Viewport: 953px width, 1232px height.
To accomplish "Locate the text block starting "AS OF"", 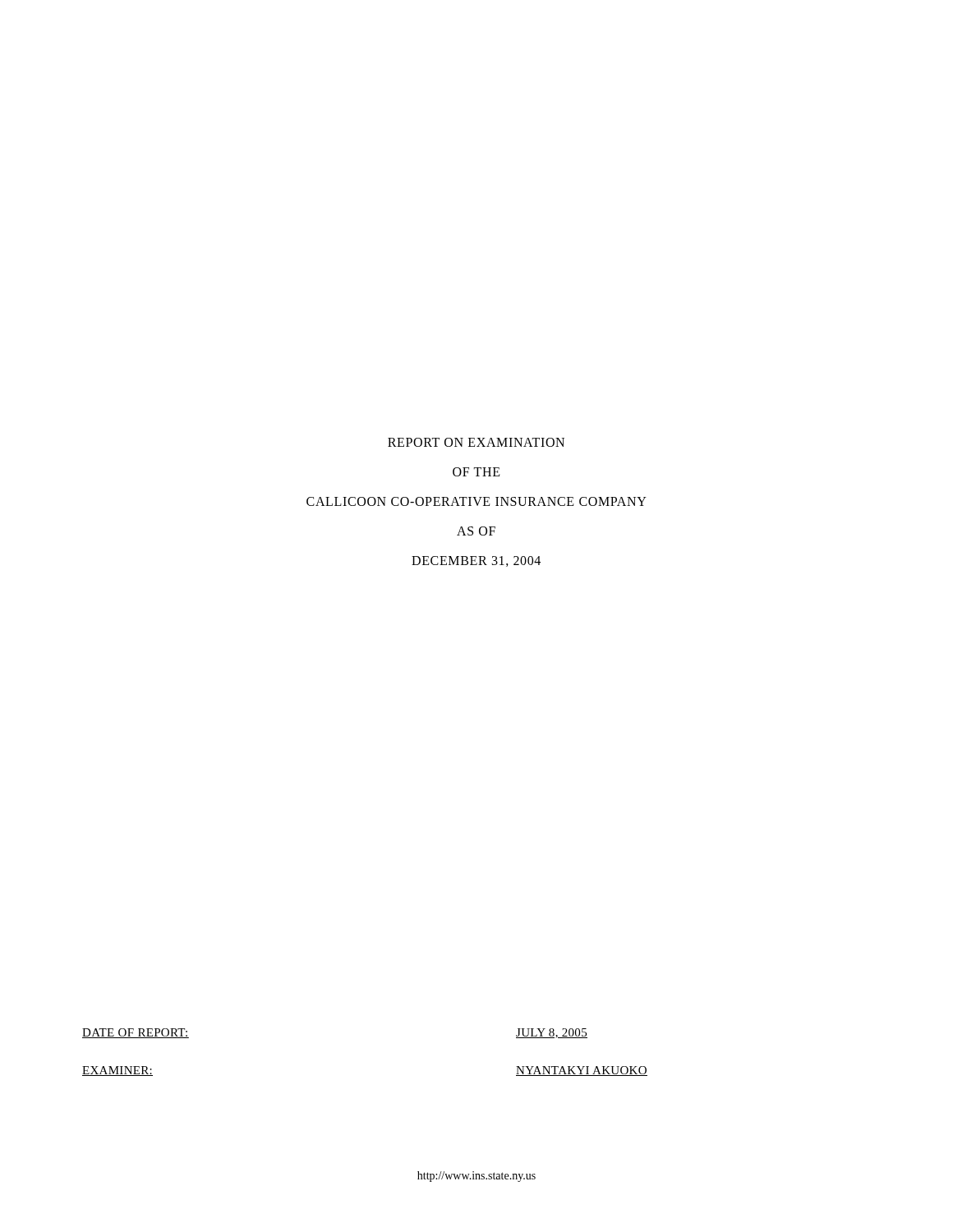I will click(476, 531).
